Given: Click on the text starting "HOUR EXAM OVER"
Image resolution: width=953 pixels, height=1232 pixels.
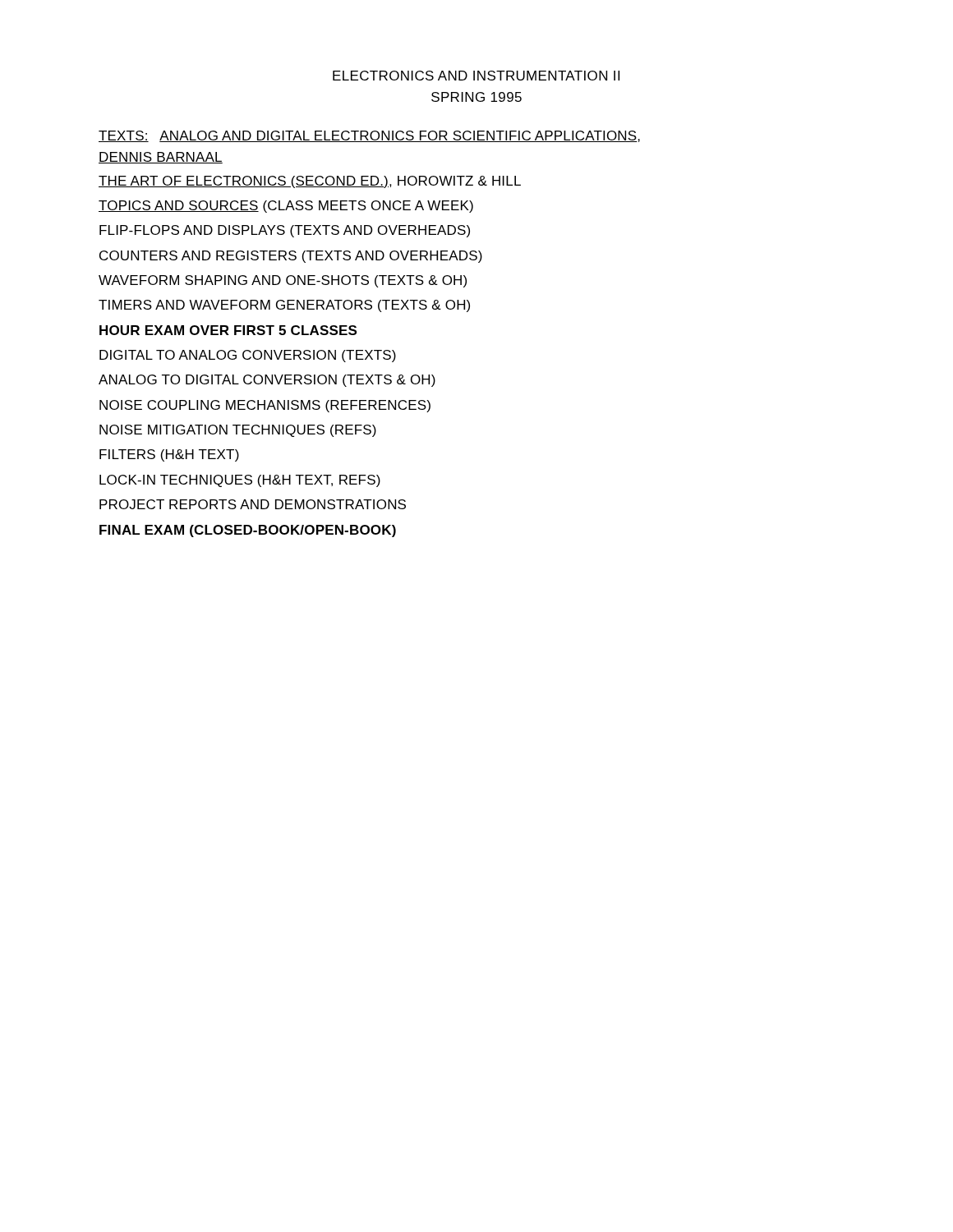Looking at the screenshot, I should tap(228, 330).
